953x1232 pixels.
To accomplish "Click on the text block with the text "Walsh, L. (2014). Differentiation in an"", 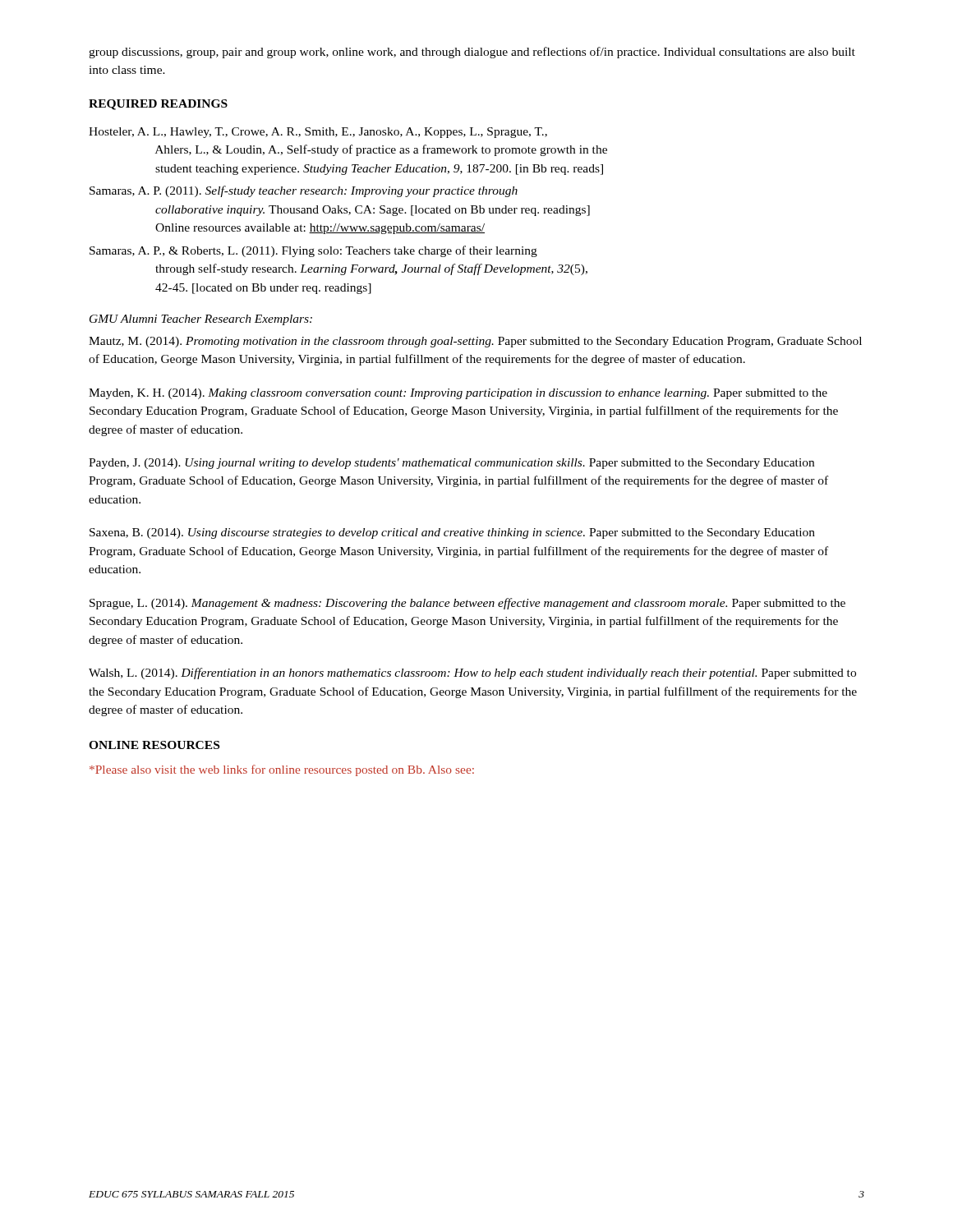I will pyautogui.click(x=473, y=691).
